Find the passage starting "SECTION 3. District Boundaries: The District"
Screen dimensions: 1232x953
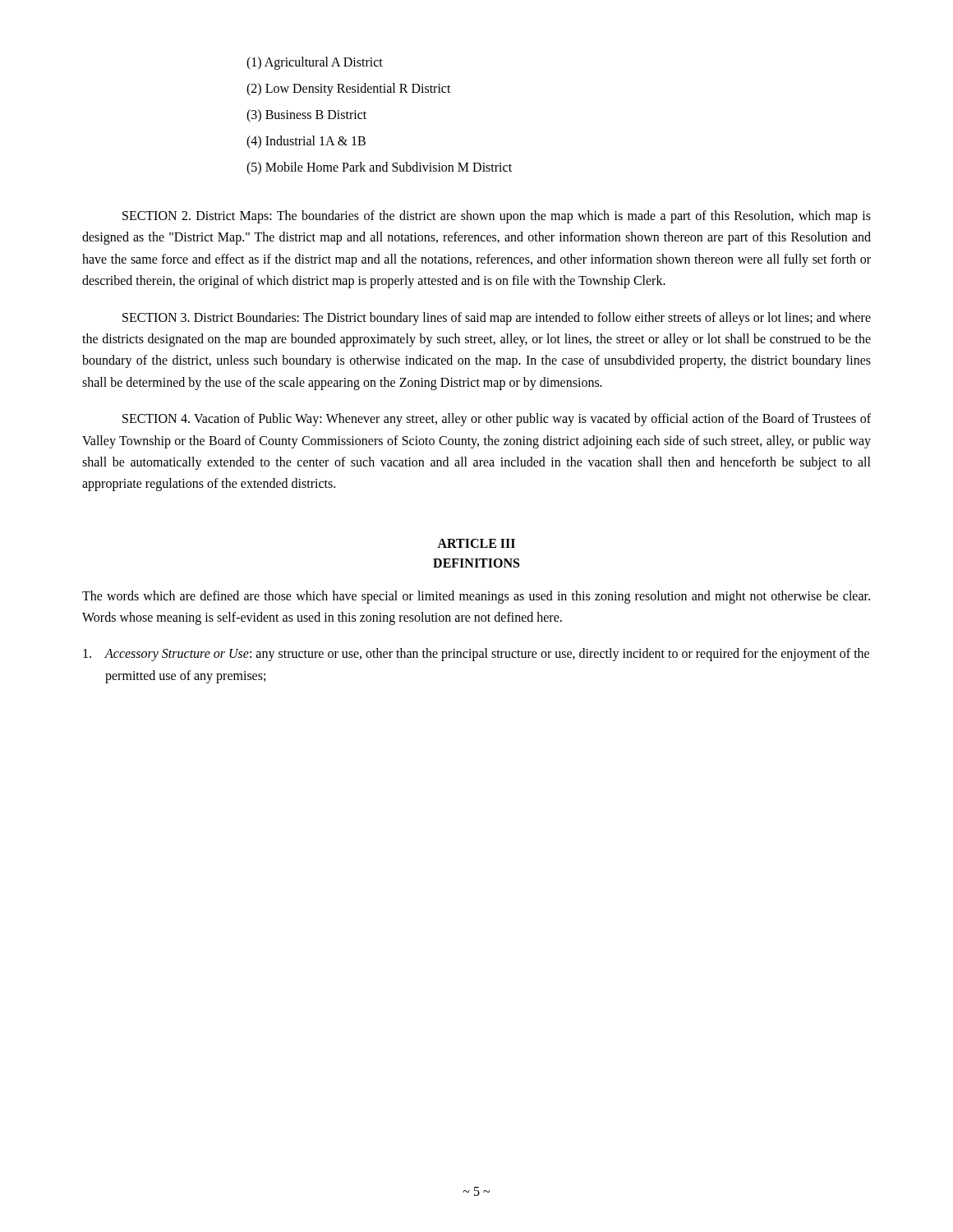pos(476,350)
